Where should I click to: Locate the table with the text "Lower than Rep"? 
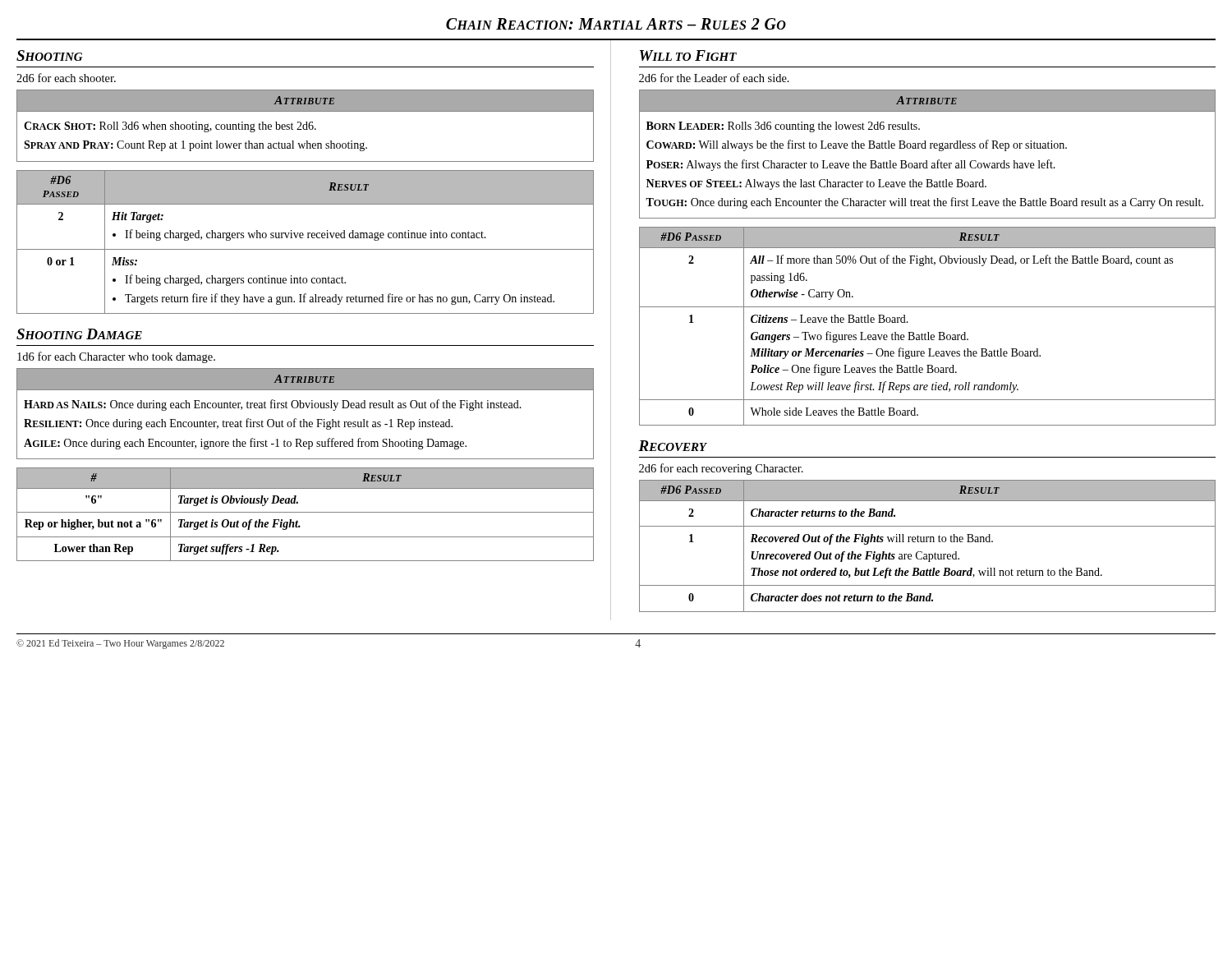pos(305,514)
